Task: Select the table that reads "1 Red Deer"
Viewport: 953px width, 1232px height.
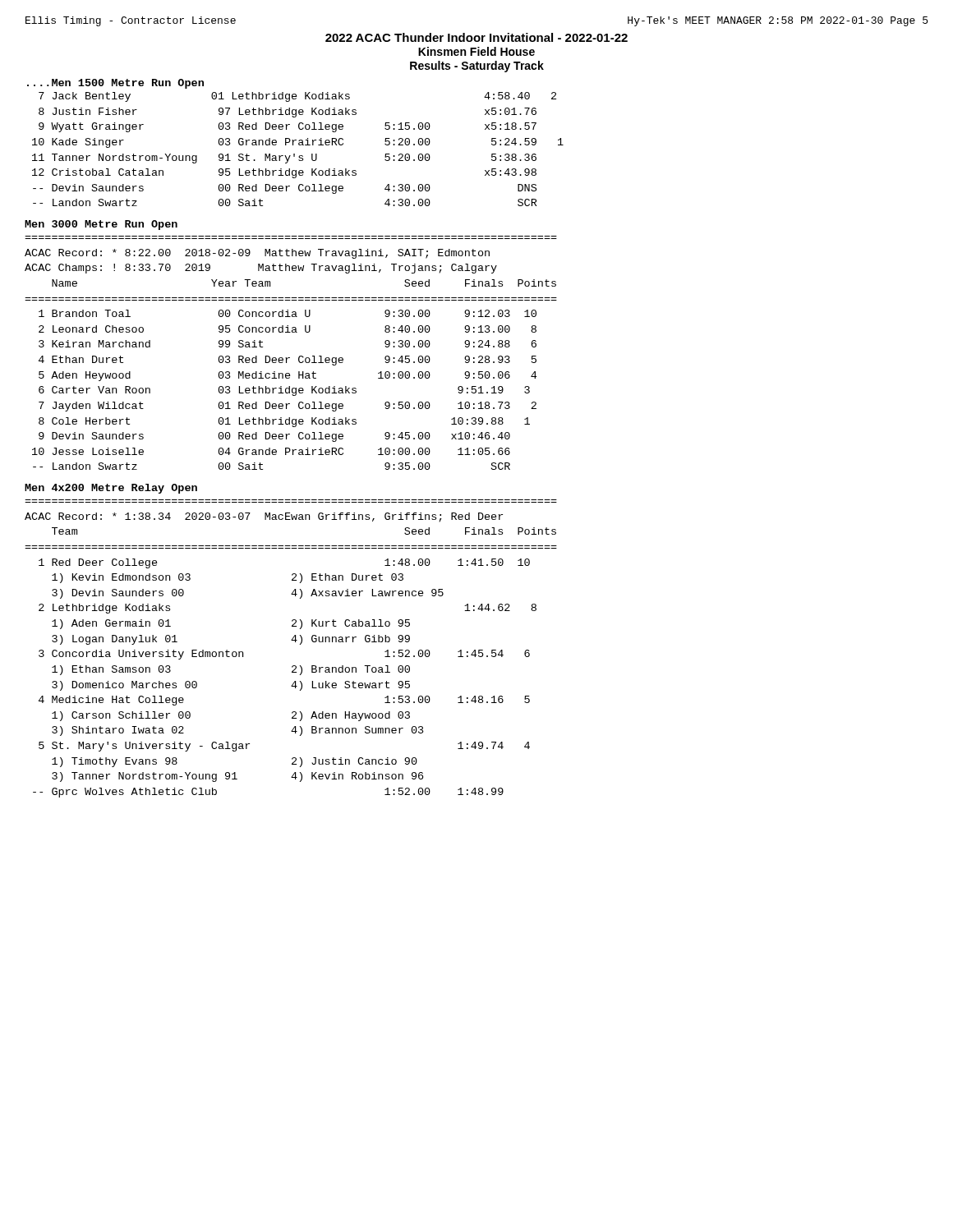Action: (476, 678)
